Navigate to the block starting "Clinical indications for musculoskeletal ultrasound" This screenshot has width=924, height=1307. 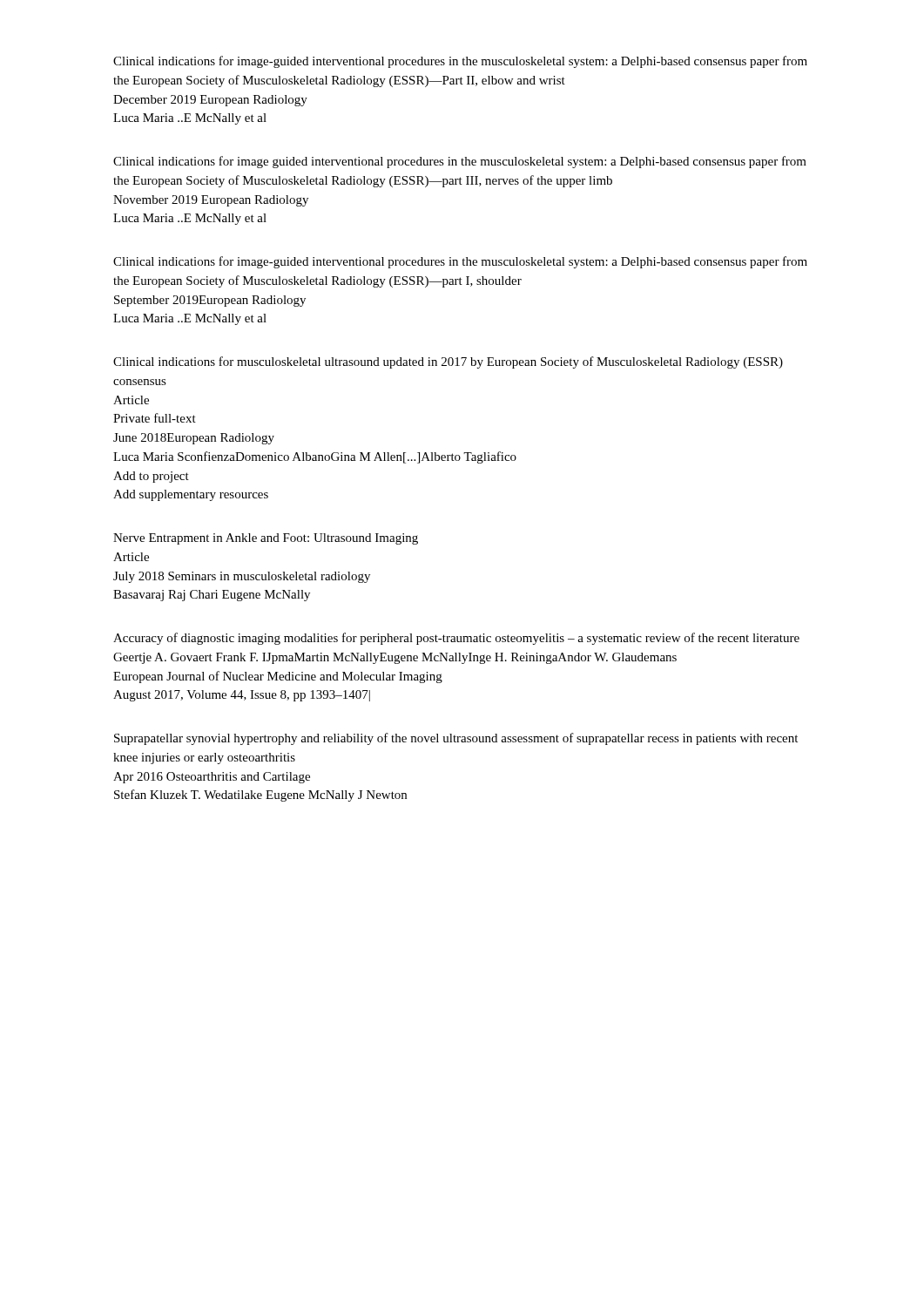[x=448, y=362]
